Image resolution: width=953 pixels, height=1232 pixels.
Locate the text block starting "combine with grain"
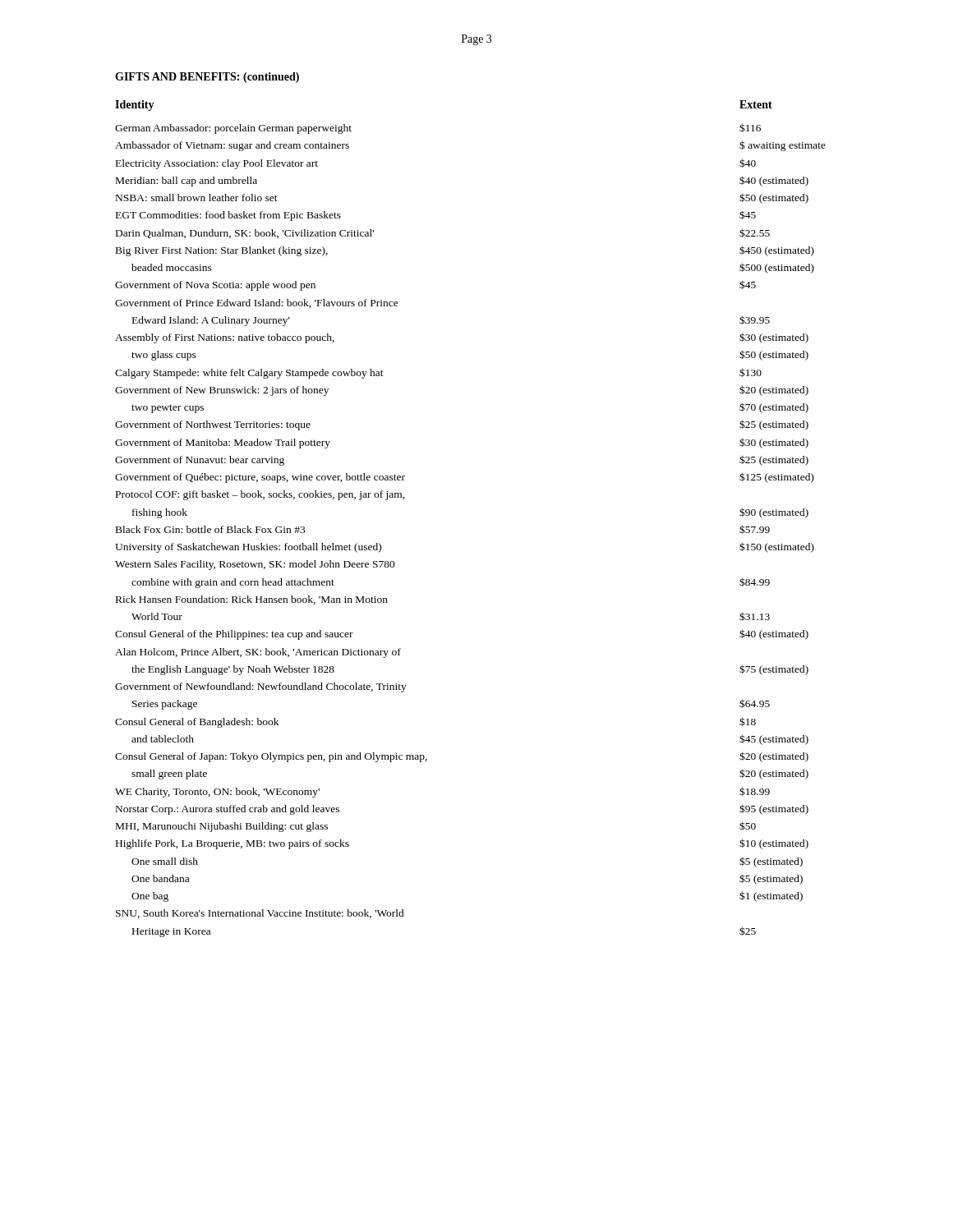coord(231,583)
